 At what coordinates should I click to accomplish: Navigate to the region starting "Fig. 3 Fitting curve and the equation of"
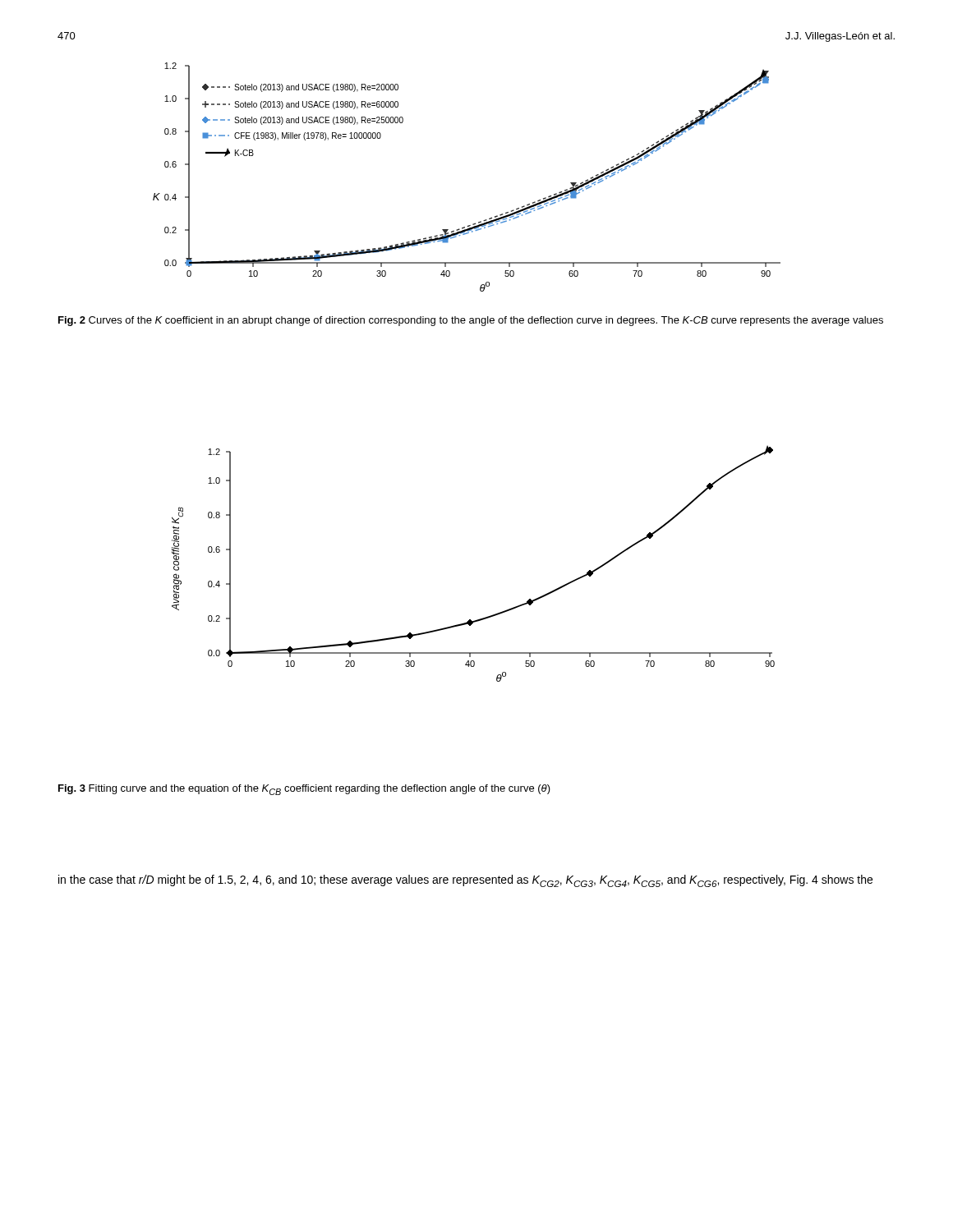click(304, 789)
